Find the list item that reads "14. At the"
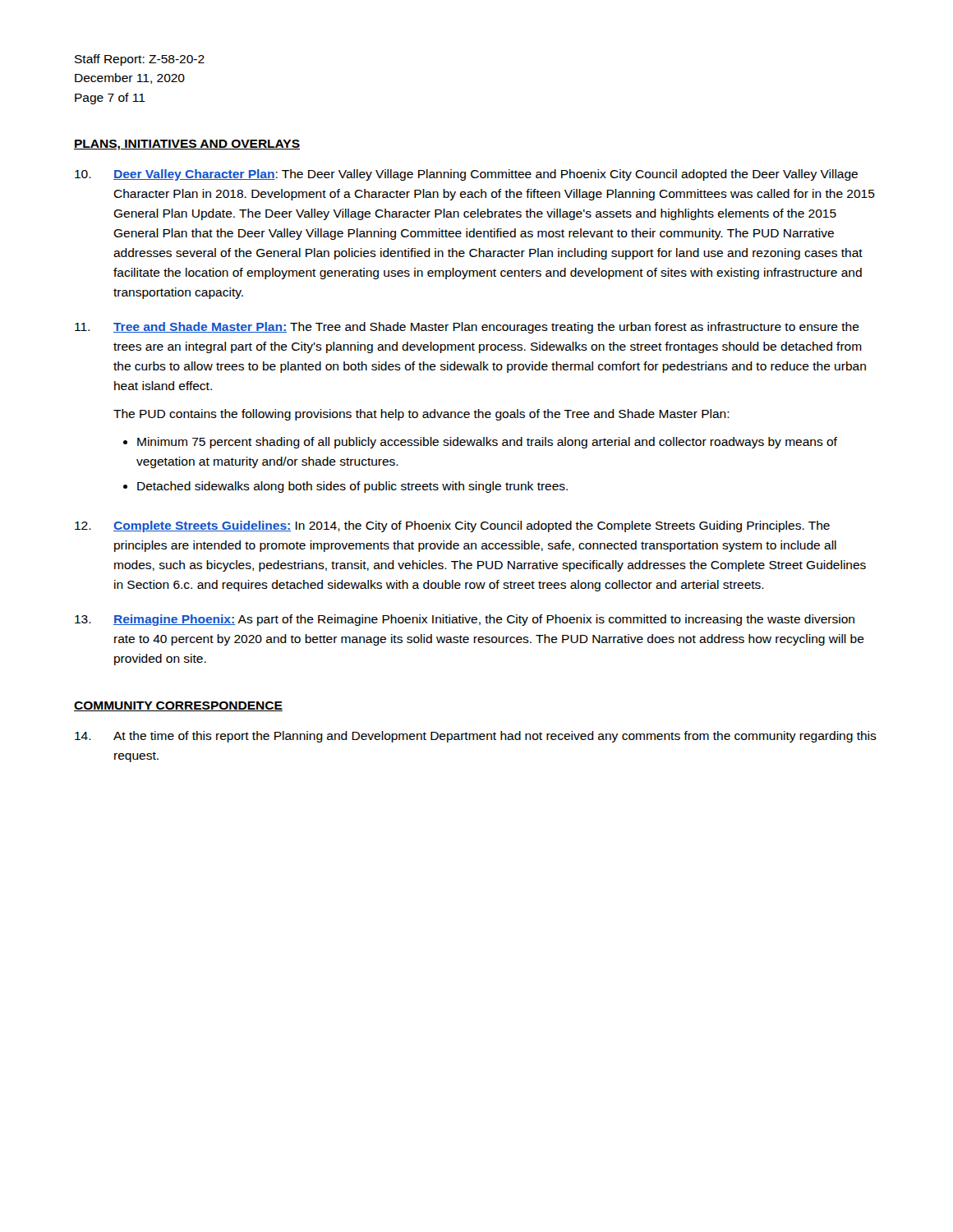Viewport: 953px width, 1232px height. click(x=476, y=746)
